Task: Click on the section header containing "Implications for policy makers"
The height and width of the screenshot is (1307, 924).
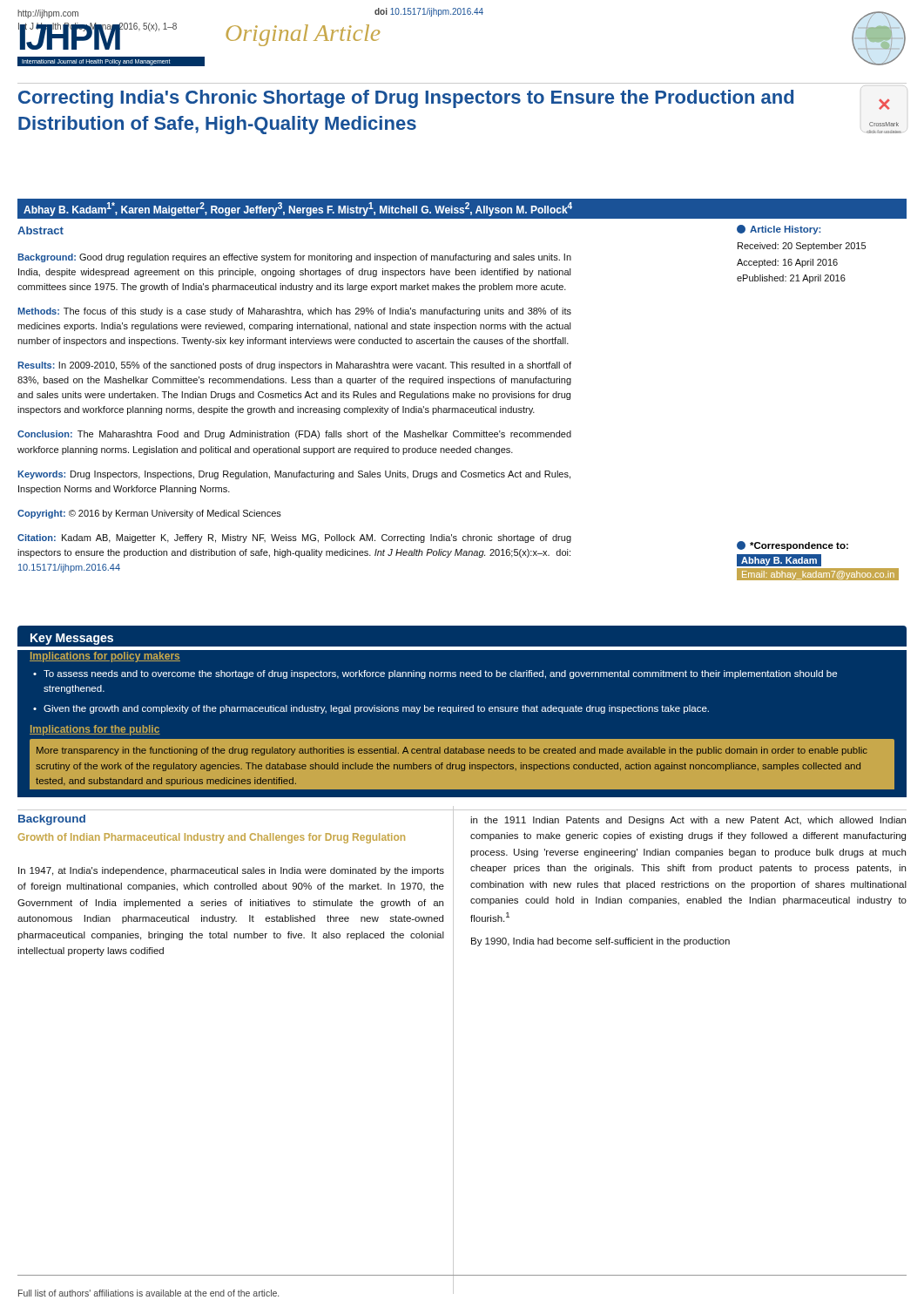Action: click(x=105, y=656)
